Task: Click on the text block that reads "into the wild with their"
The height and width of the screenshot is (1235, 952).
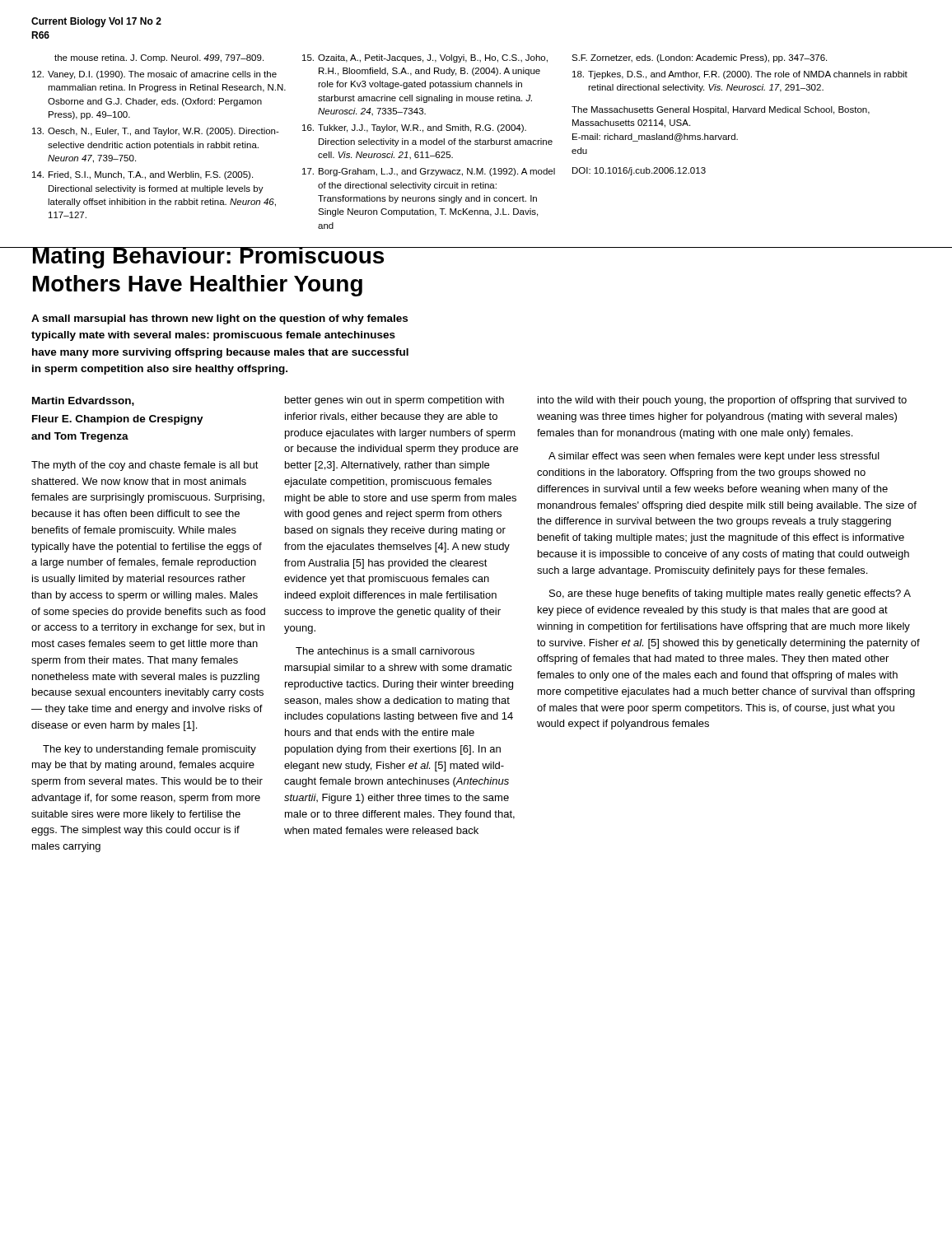Action: [x=729, y=562]
